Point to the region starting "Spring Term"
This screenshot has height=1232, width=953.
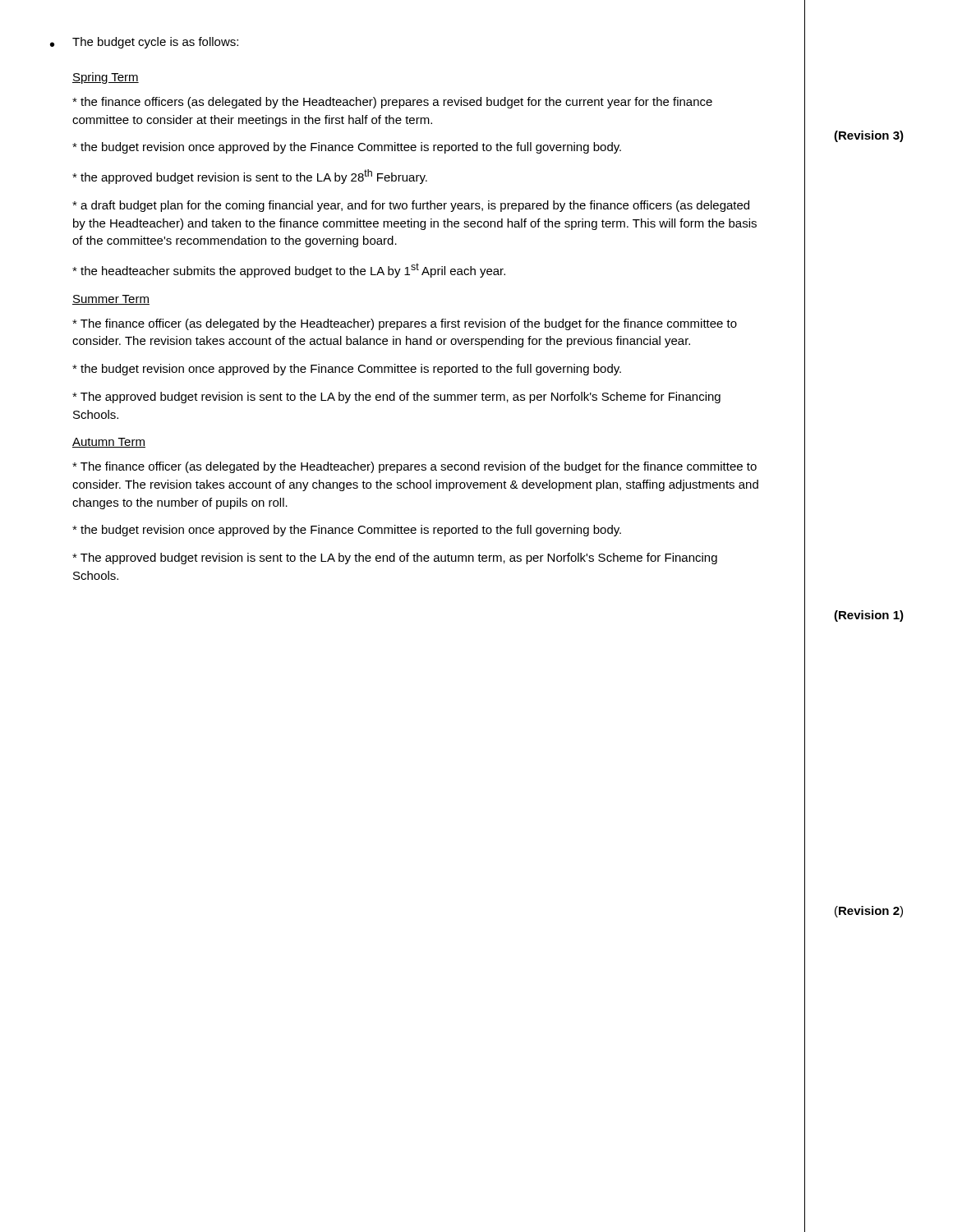[x=105, y=77]
